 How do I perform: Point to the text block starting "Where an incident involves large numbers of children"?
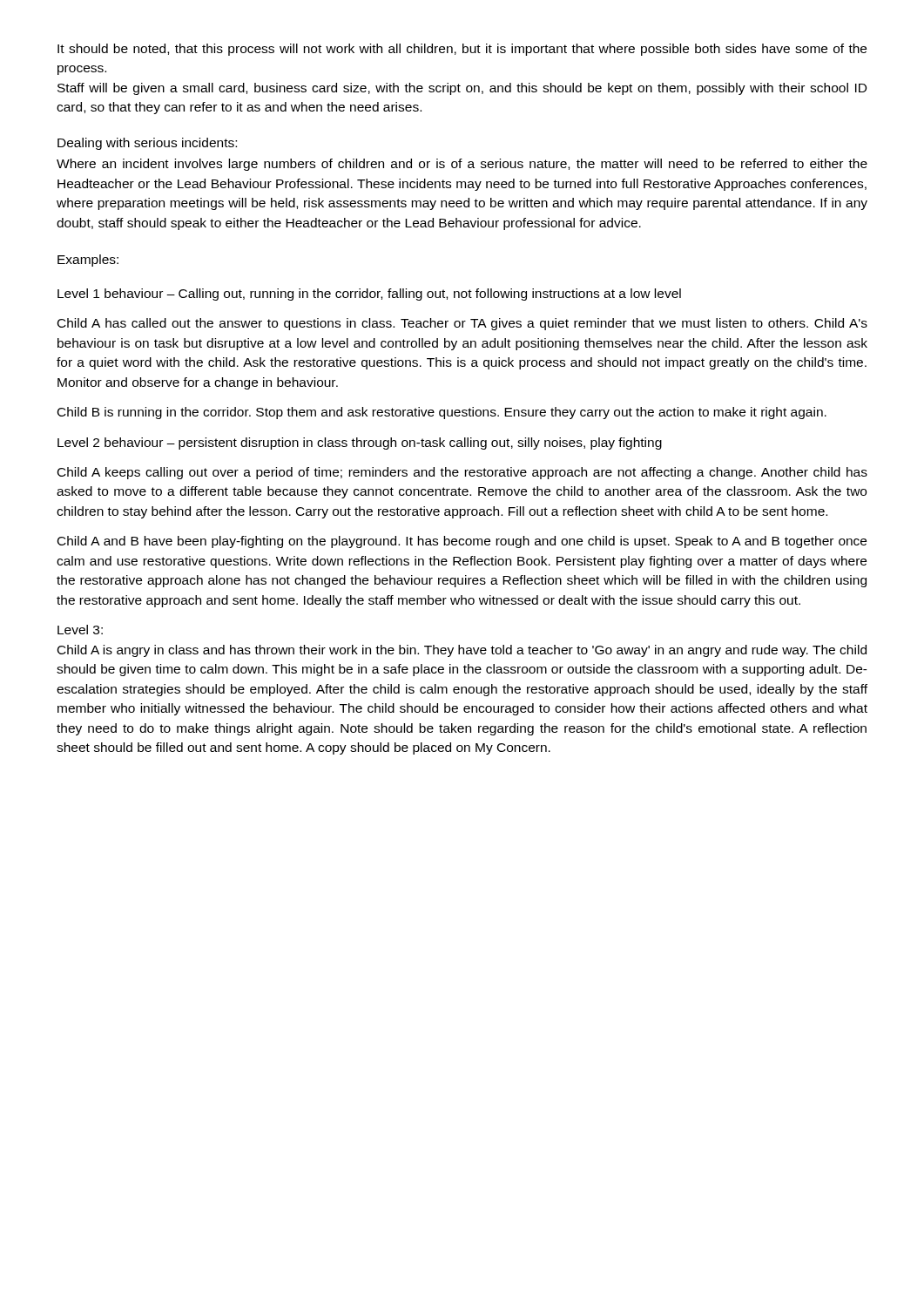click(x=462, y=193)
